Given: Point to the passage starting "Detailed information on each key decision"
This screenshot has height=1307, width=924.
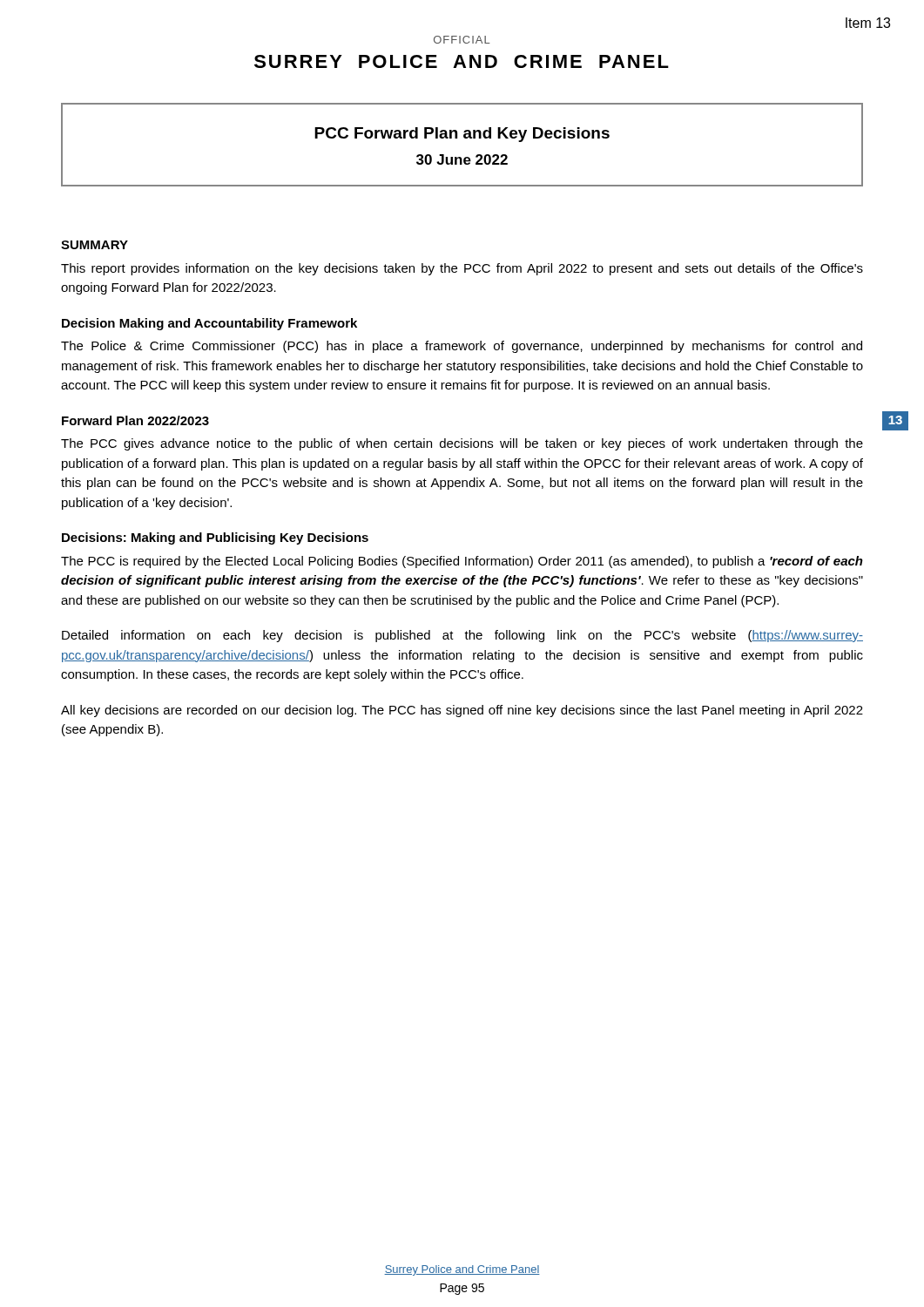Looking at the screenshot, I should pyautogui.click(x=462, y=654).
